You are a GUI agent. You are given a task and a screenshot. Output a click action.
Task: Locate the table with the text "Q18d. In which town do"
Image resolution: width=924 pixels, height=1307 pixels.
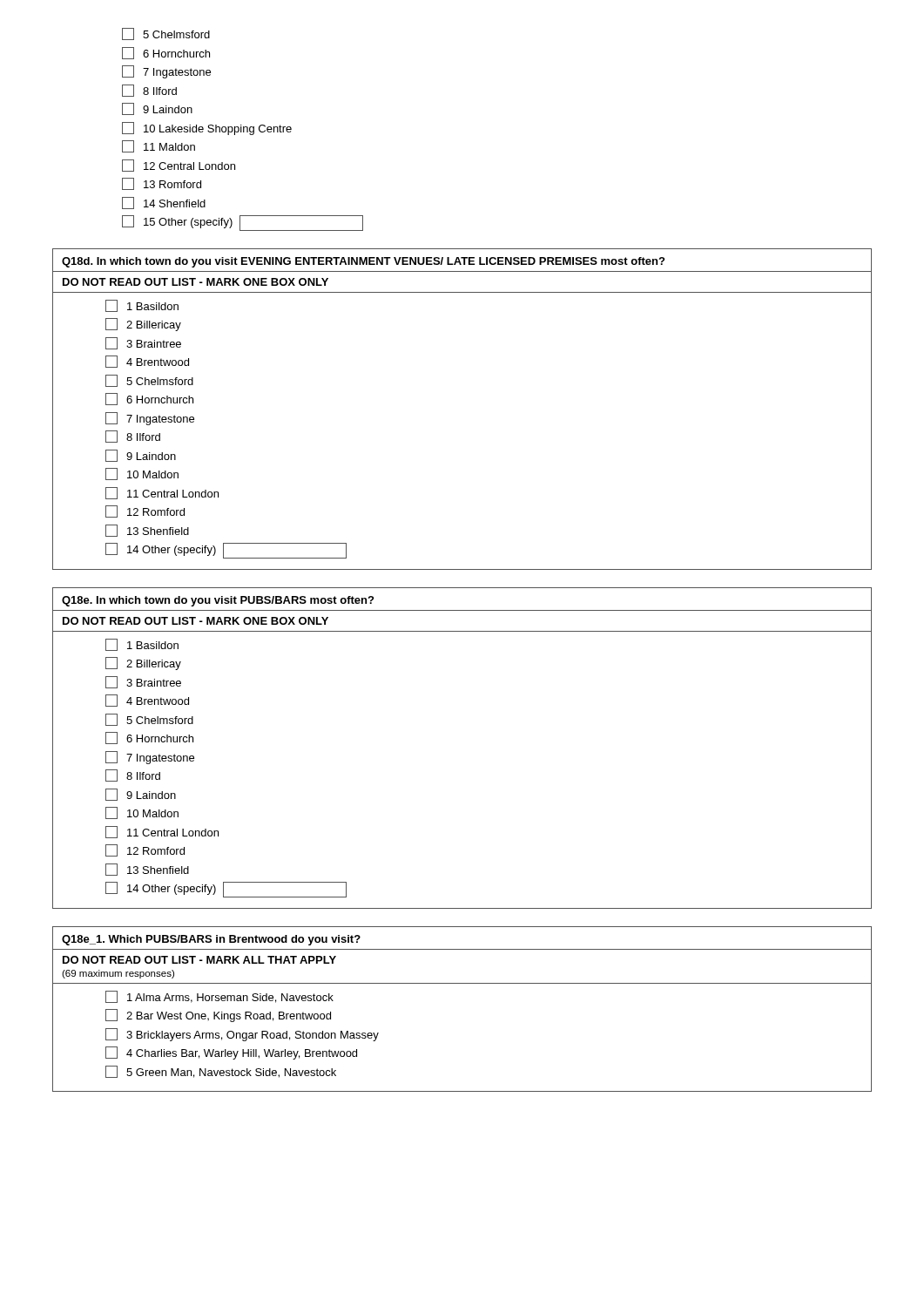(x=462, y=409)
